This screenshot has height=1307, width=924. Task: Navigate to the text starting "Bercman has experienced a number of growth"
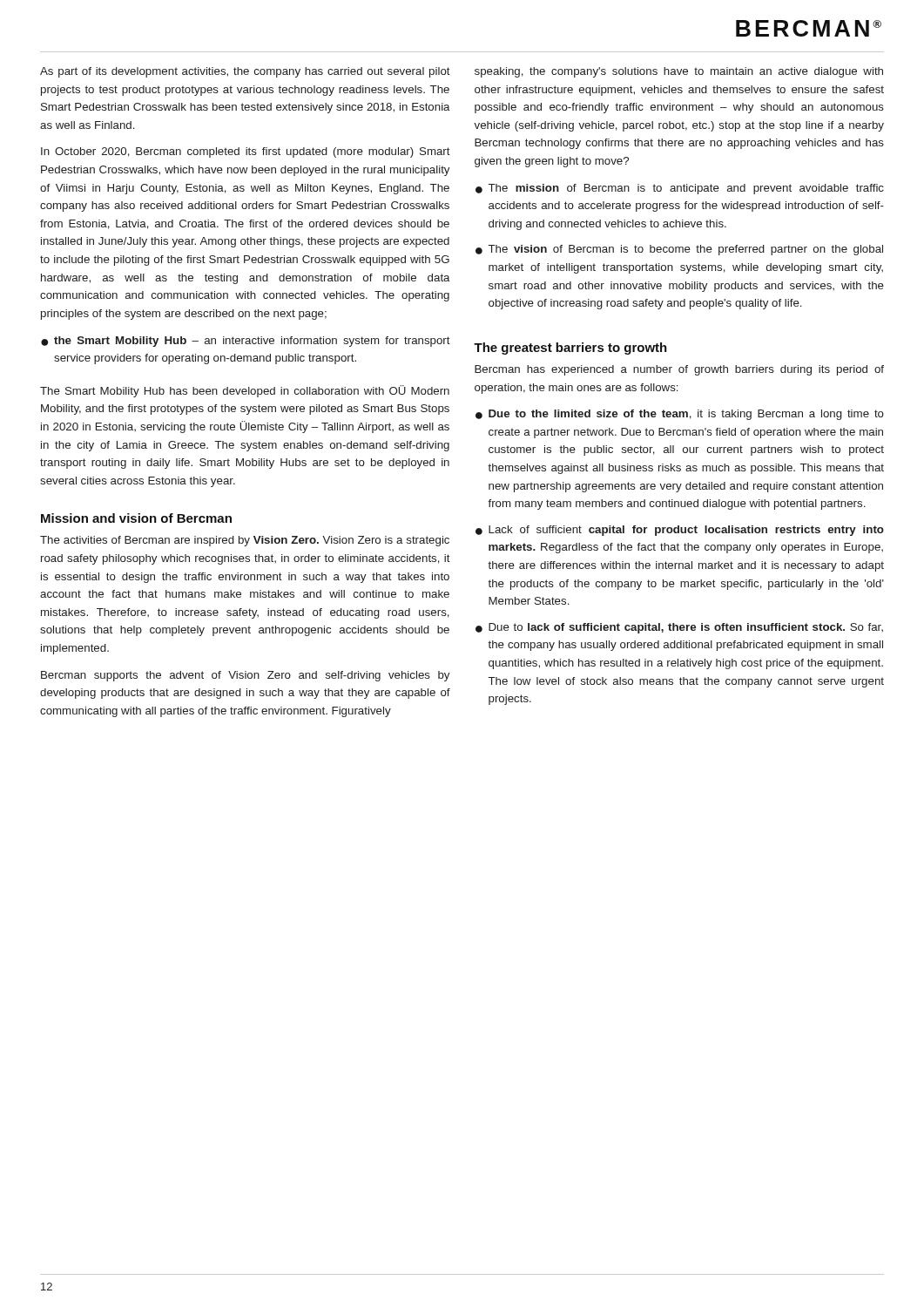(x=679, y=379)
